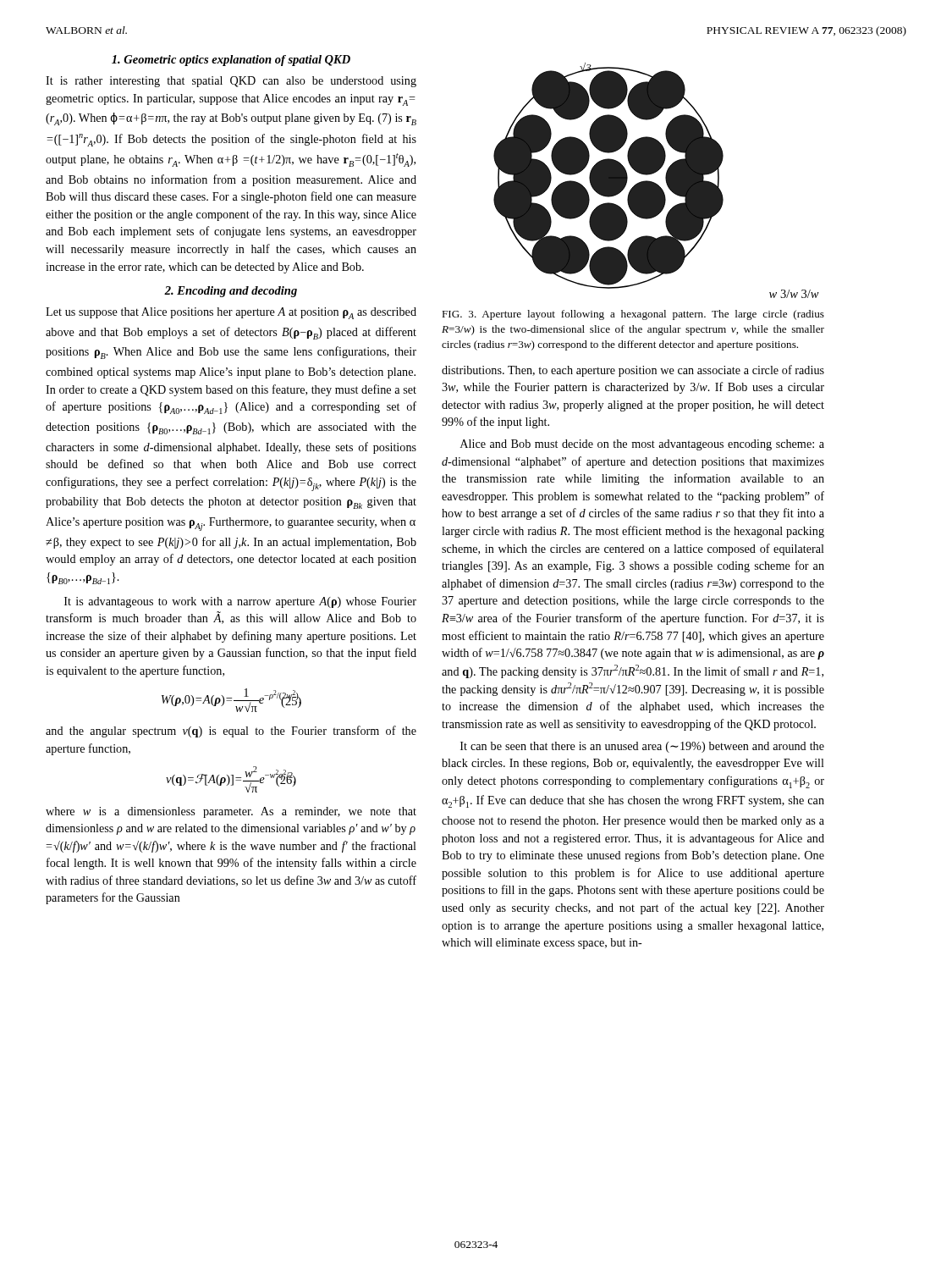This screenshot has width=952, height=1270.
Task: Select the region starting "Let us suppose"
Action: pos(231,491)
